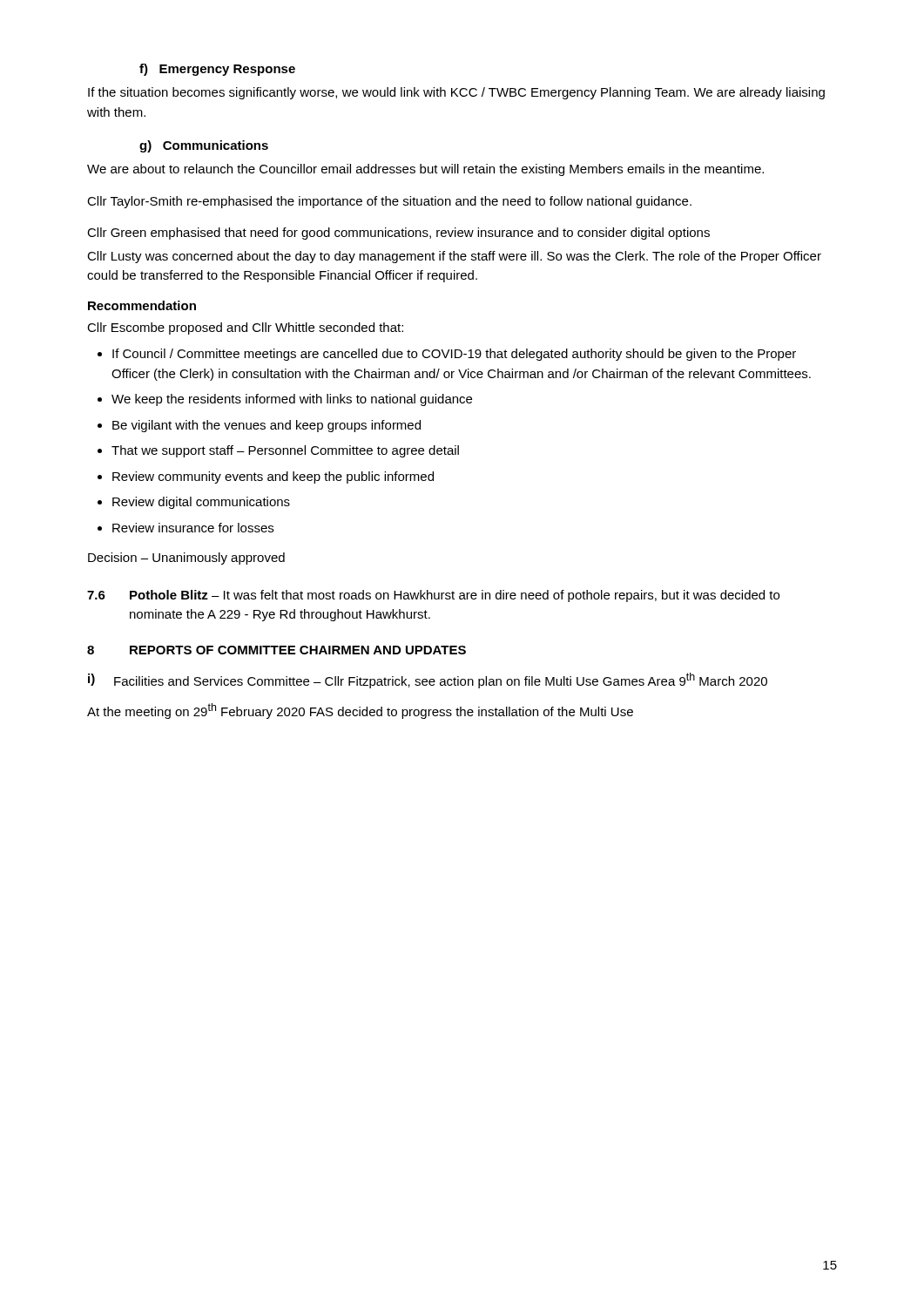Find the block on this page that starts "i) Facilities and Services Committee"

pyautogui.click(x=462, y=680)
